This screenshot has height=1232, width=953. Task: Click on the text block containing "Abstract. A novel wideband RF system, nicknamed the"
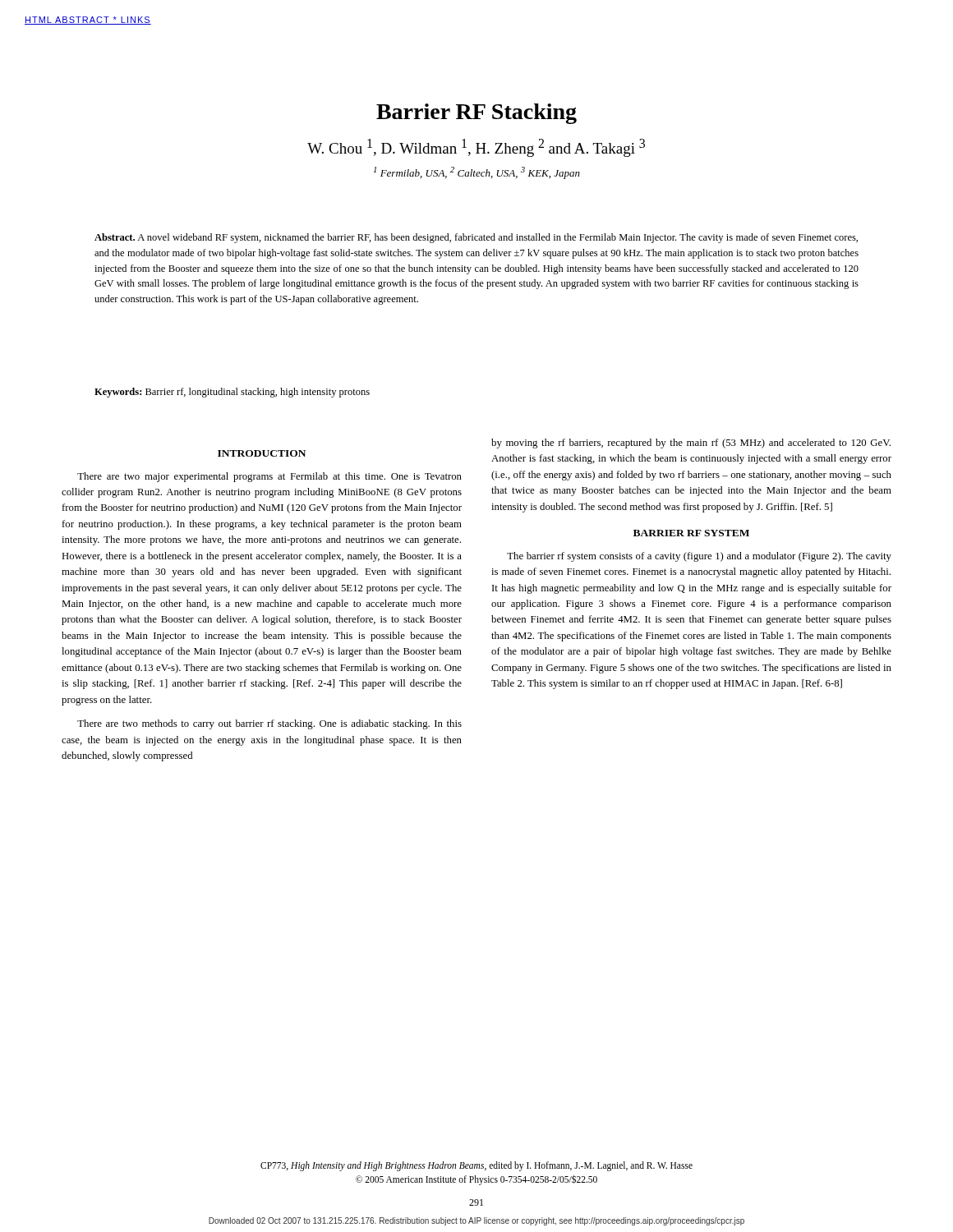[476, 268]
